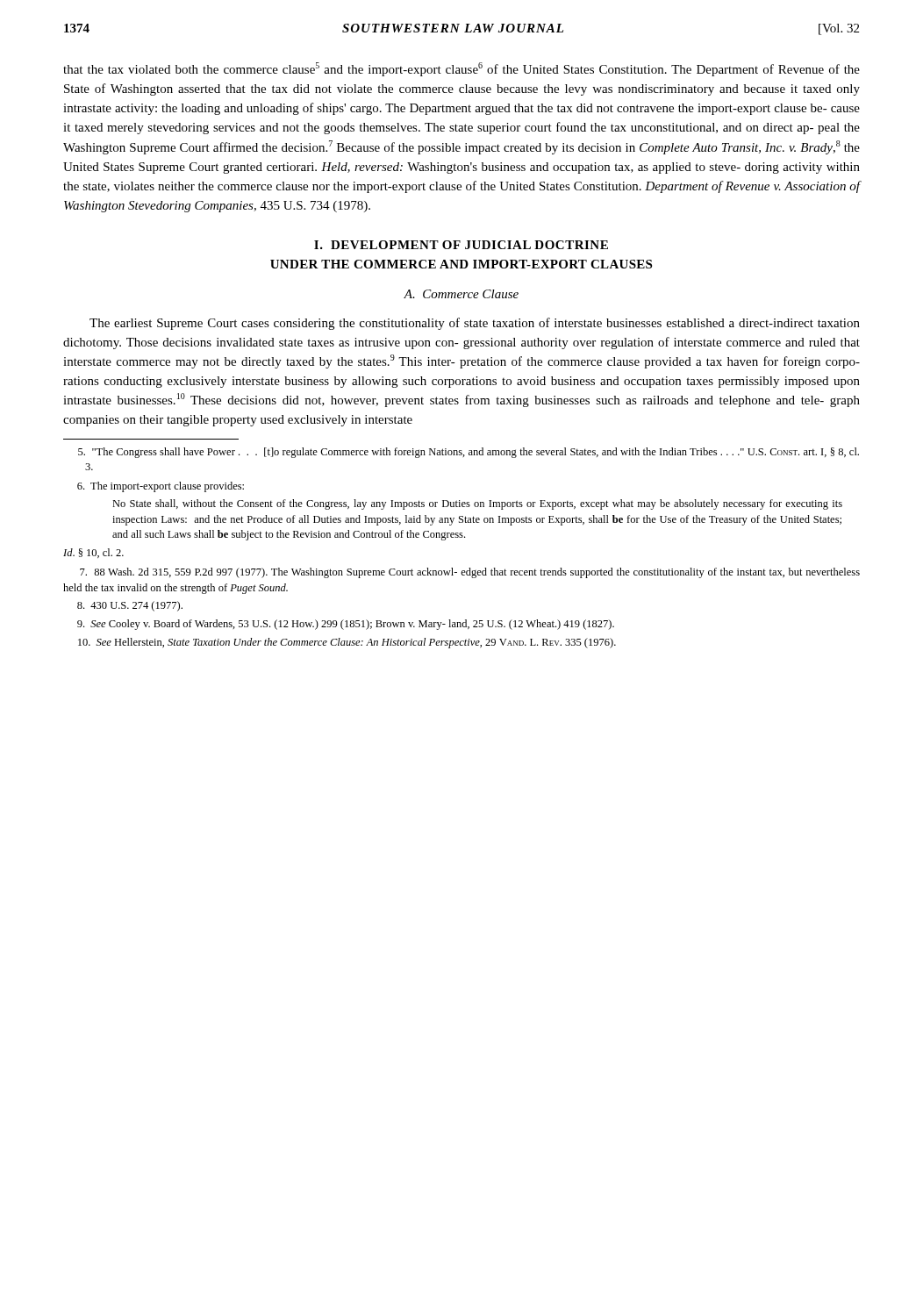This screenshot has width=923, height=1316.
Task: Locate the block starting "I. Development of Judicial Doctrine Under the Commerce"
Action: pos(462,255)
